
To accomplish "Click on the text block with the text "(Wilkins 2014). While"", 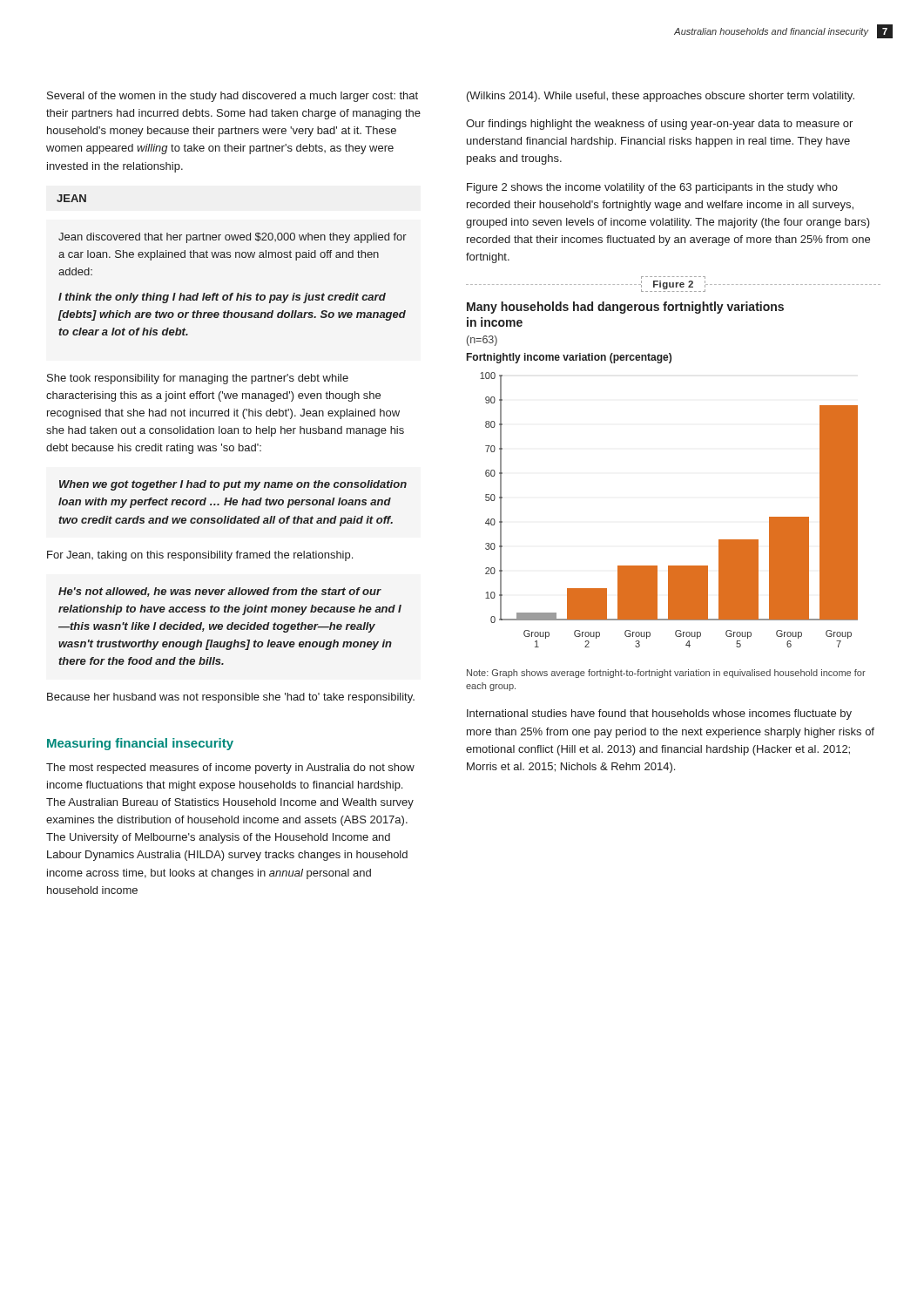I will (661, 95).
